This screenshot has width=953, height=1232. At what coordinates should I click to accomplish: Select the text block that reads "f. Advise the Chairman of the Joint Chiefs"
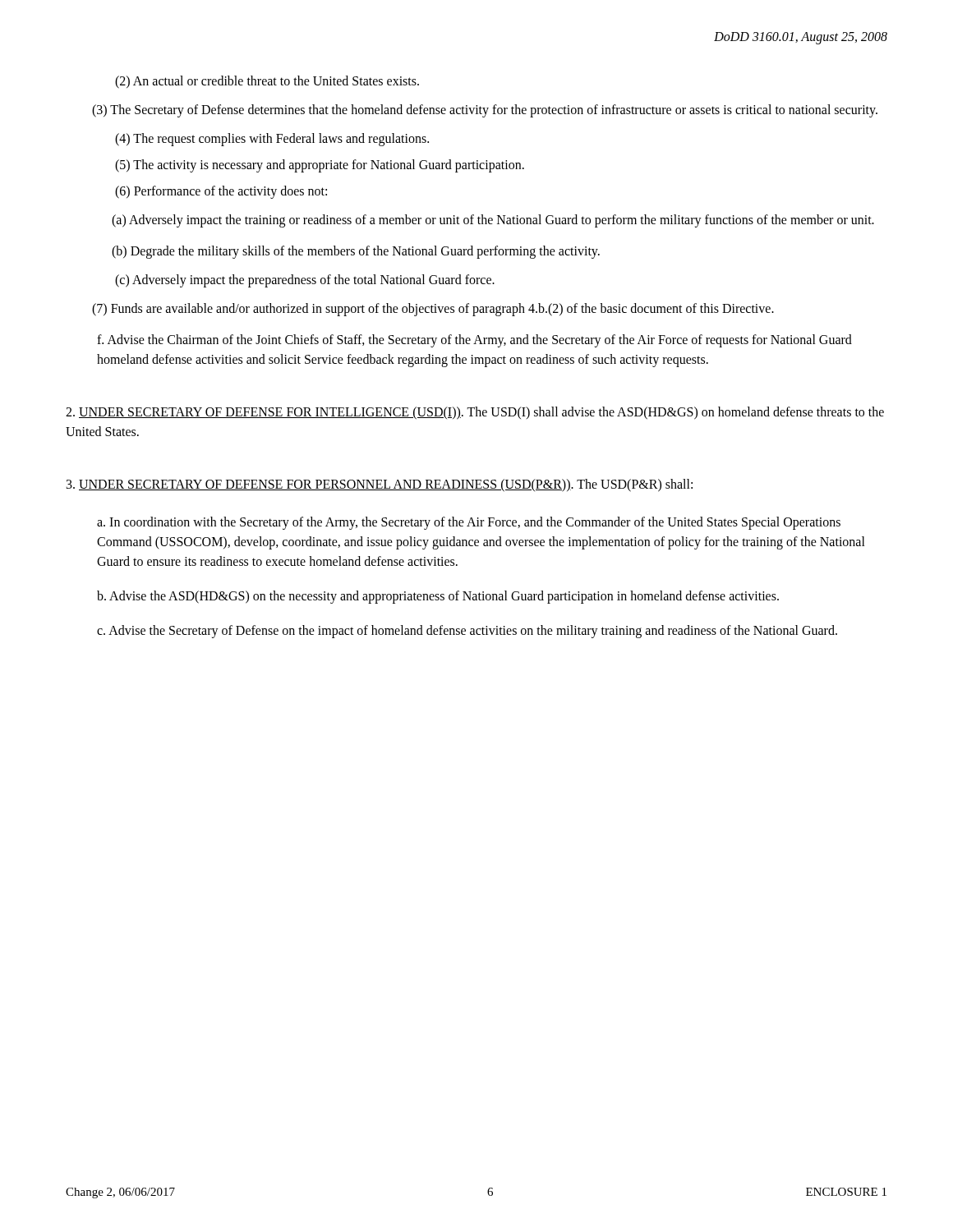[474, 349]
